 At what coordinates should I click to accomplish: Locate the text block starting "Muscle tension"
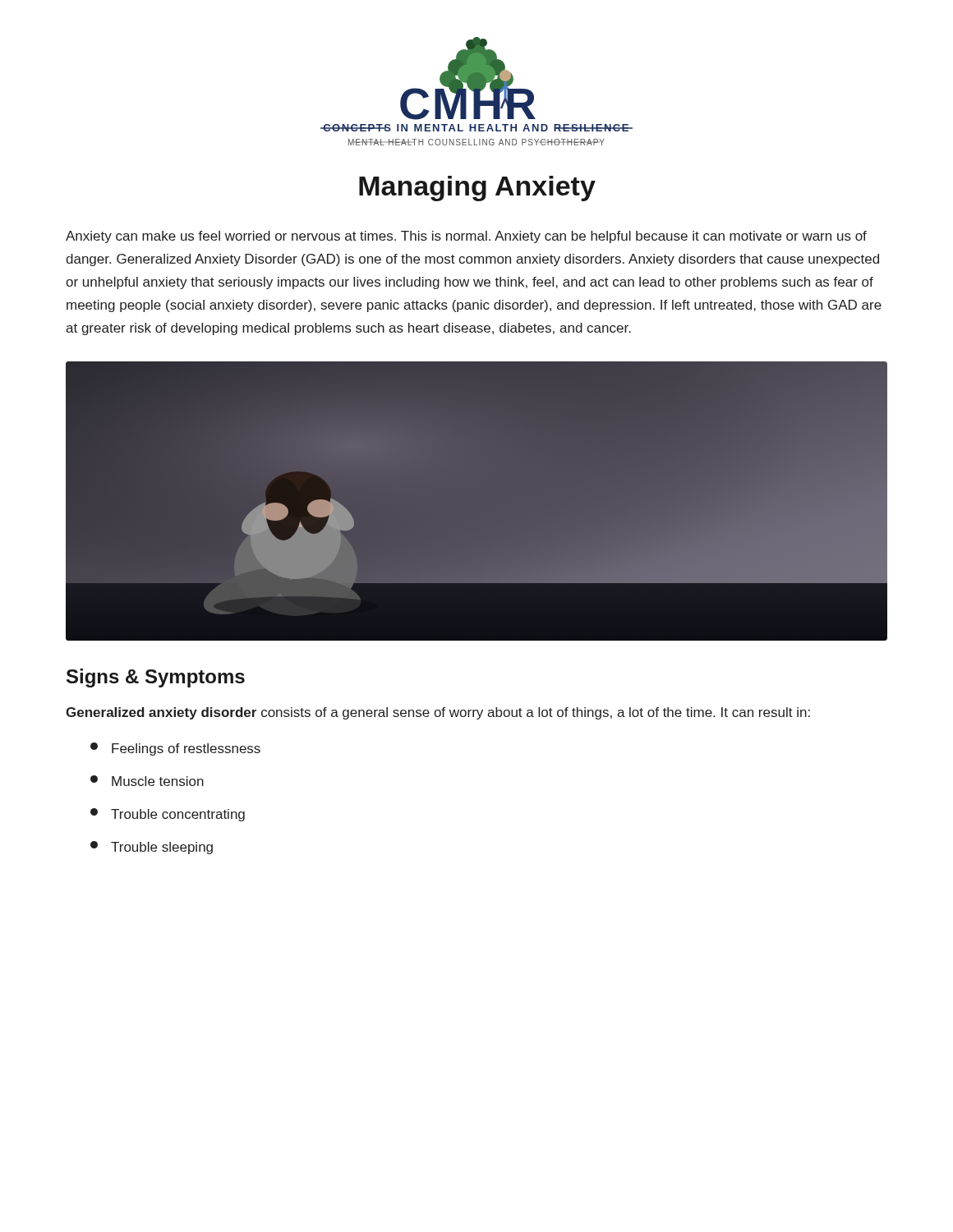(147, 782)
